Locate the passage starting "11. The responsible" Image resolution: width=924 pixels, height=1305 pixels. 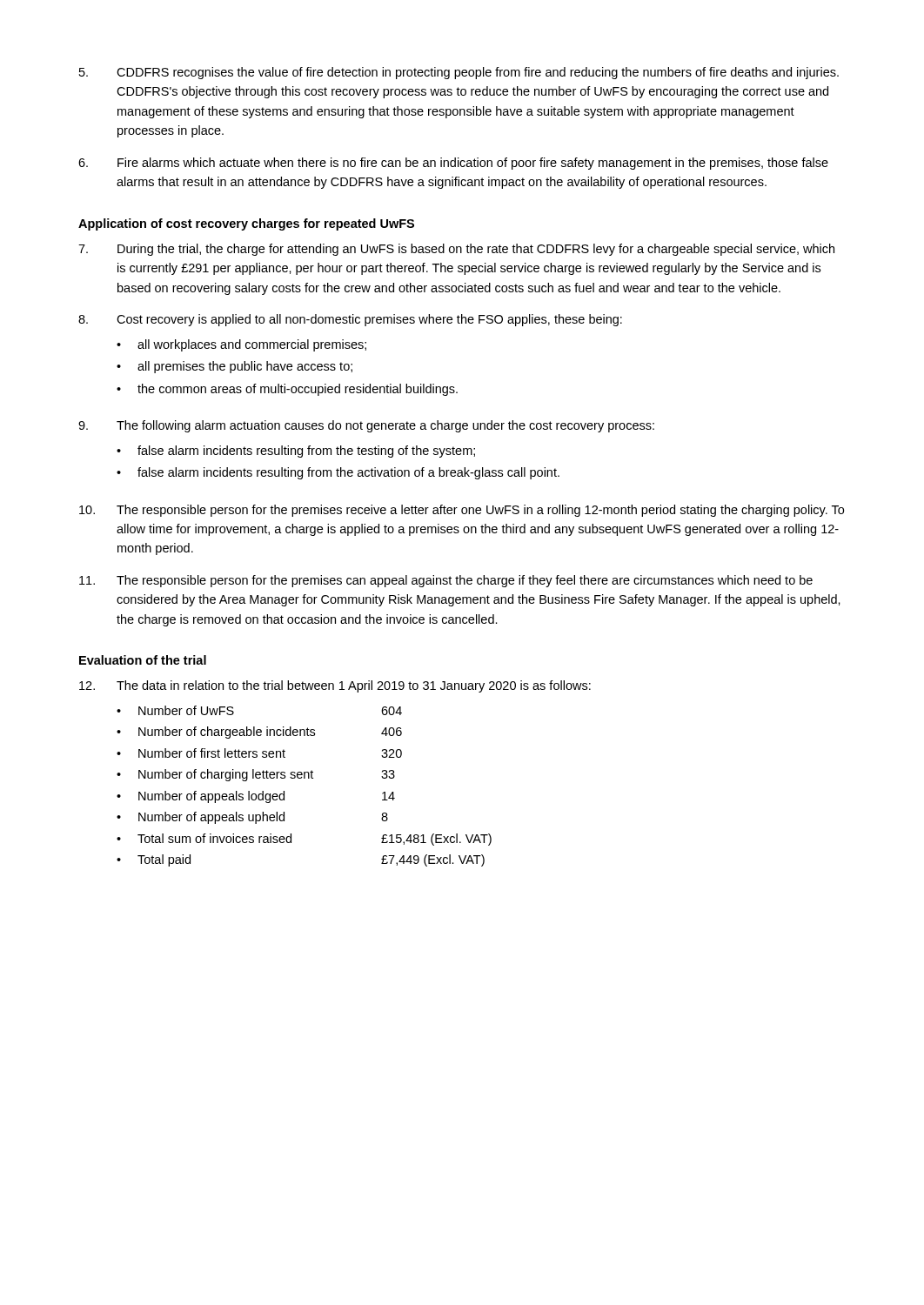click(462, 600)
